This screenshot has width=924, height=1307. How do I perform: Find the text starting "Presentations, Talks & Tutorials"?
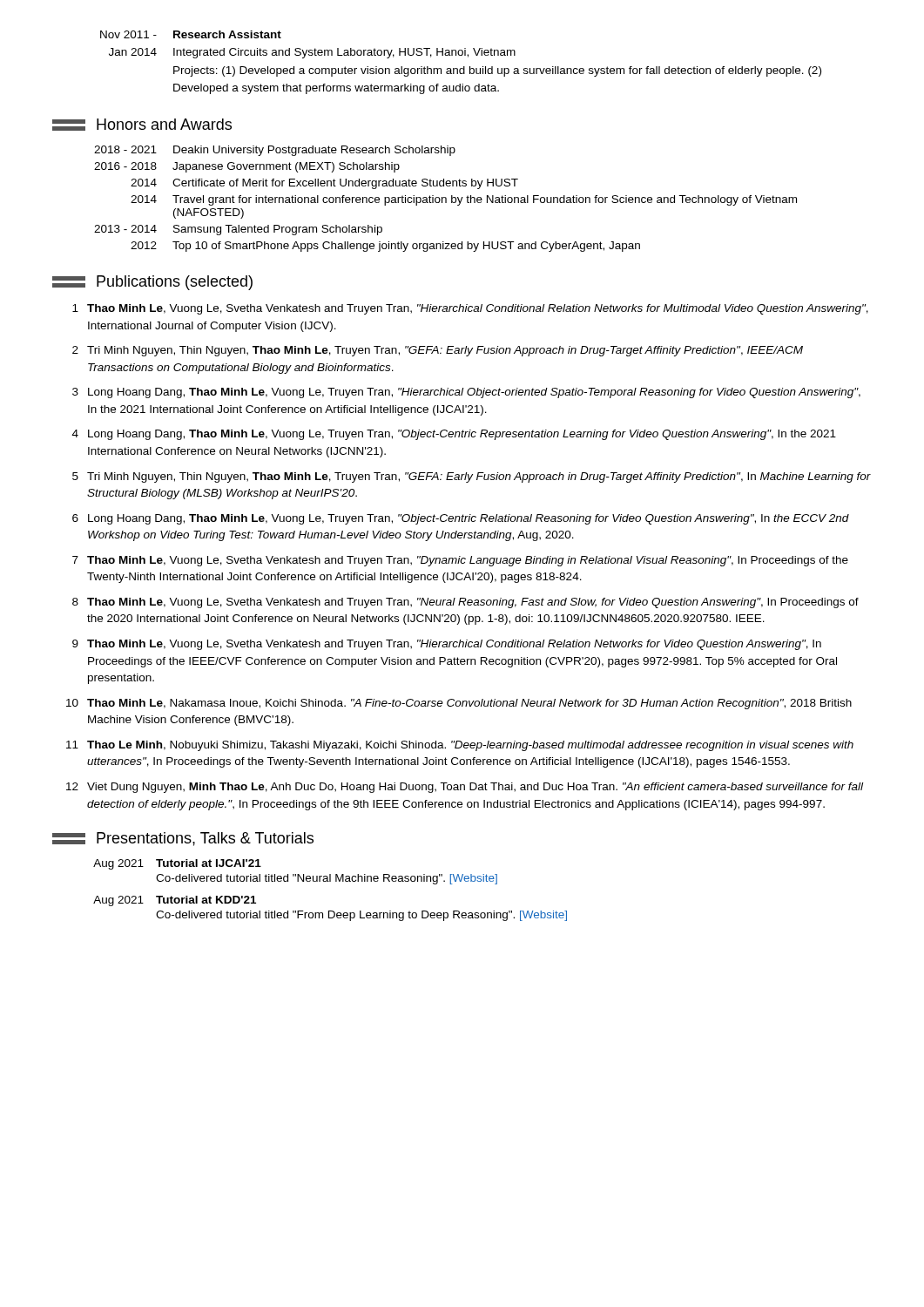pos(183,839)
